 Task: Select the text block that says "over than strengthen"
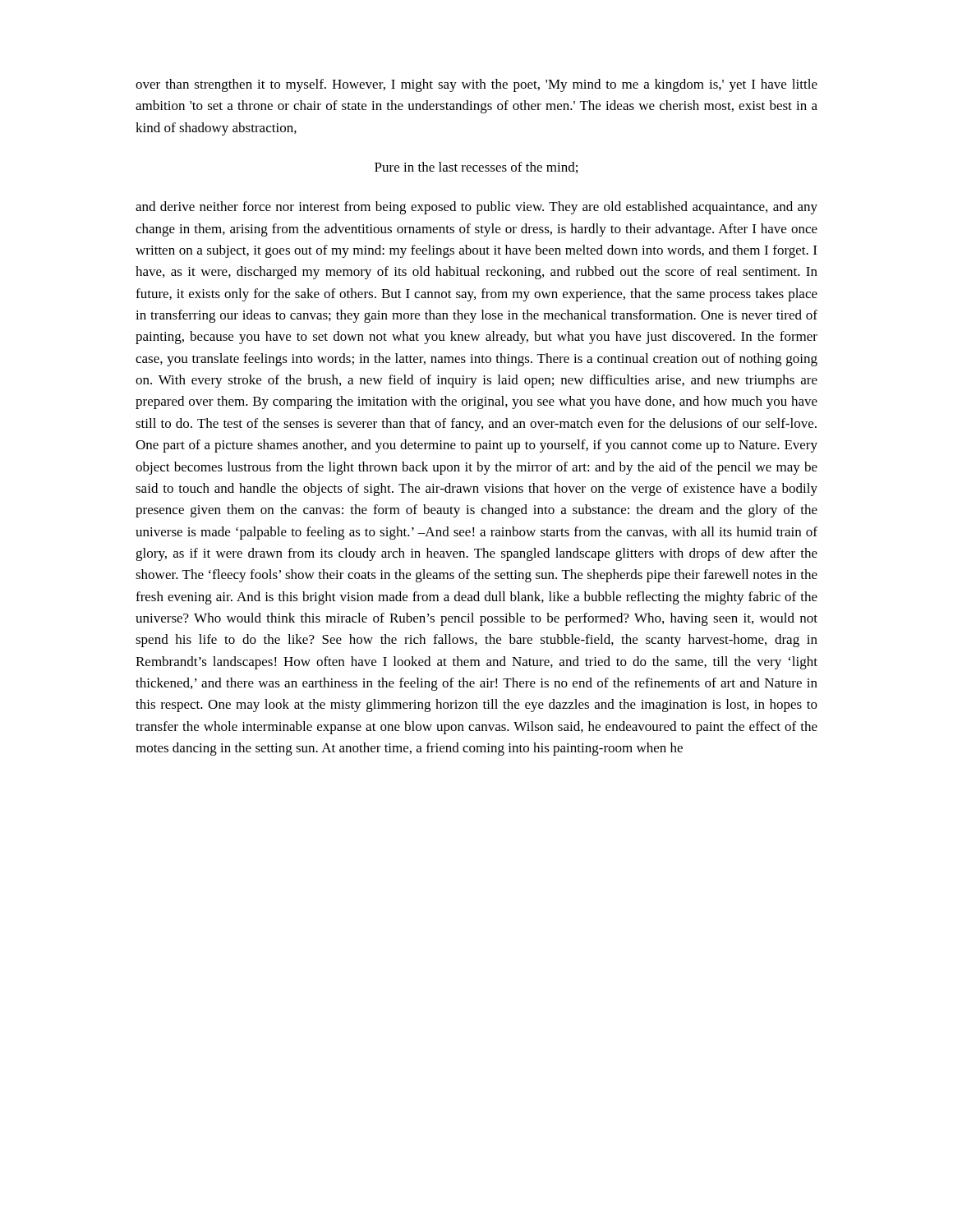click(x=476, y=106)
